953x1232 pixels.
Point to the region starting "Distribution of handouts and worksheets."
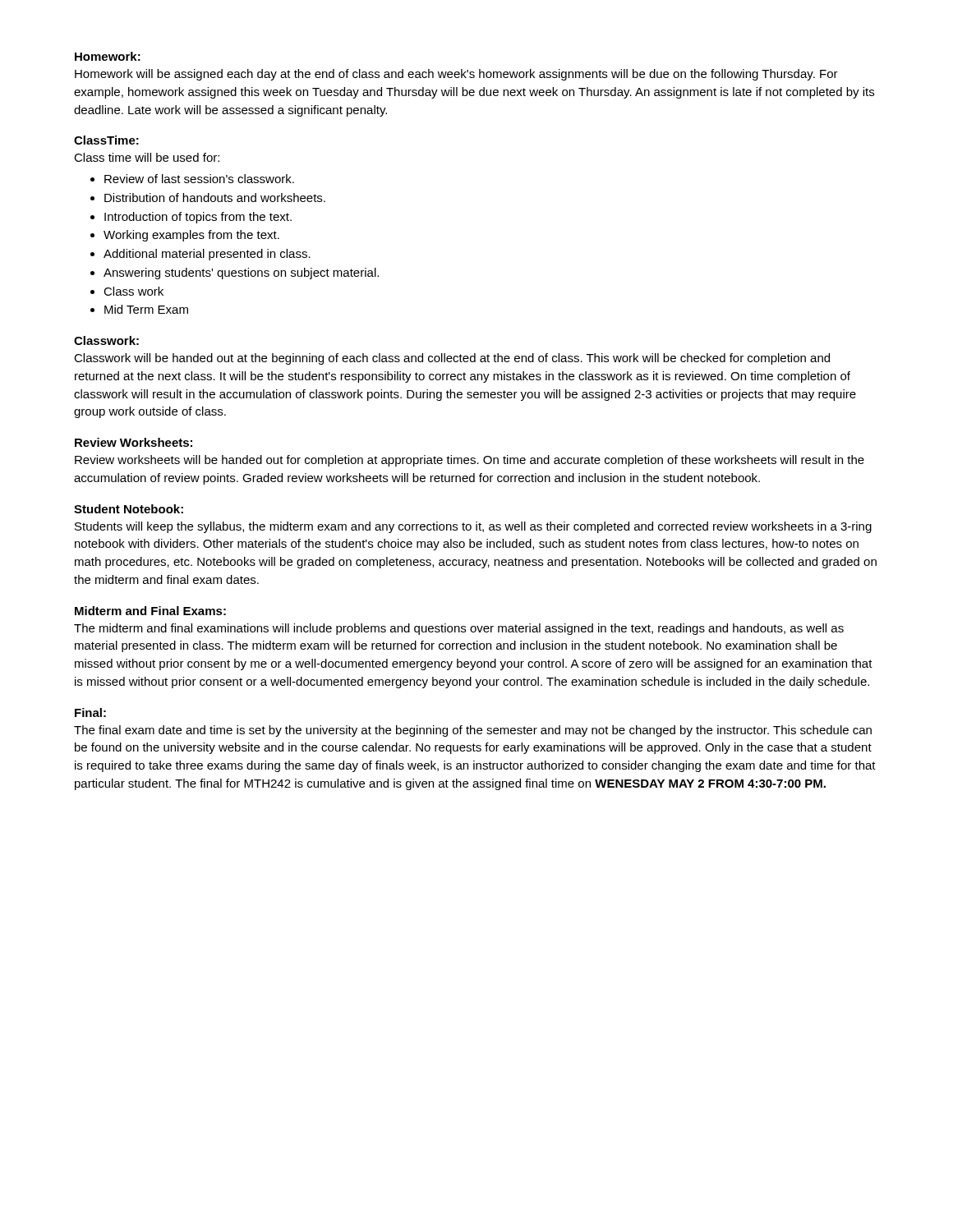[x=215, y=197]
